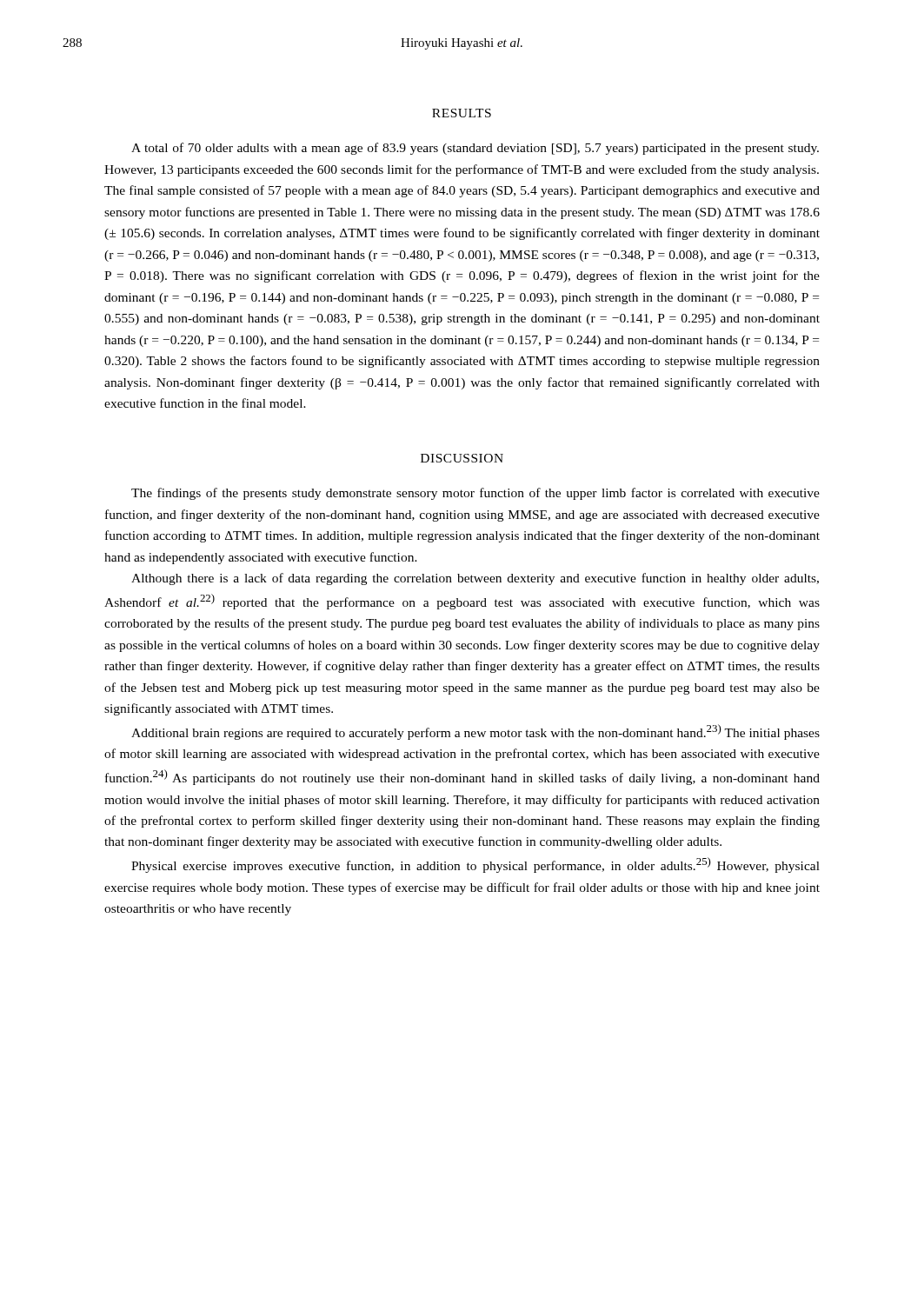
Task: Point to the block beginning "Additional brain regions are required to"
Action: (x=462, y=785)
